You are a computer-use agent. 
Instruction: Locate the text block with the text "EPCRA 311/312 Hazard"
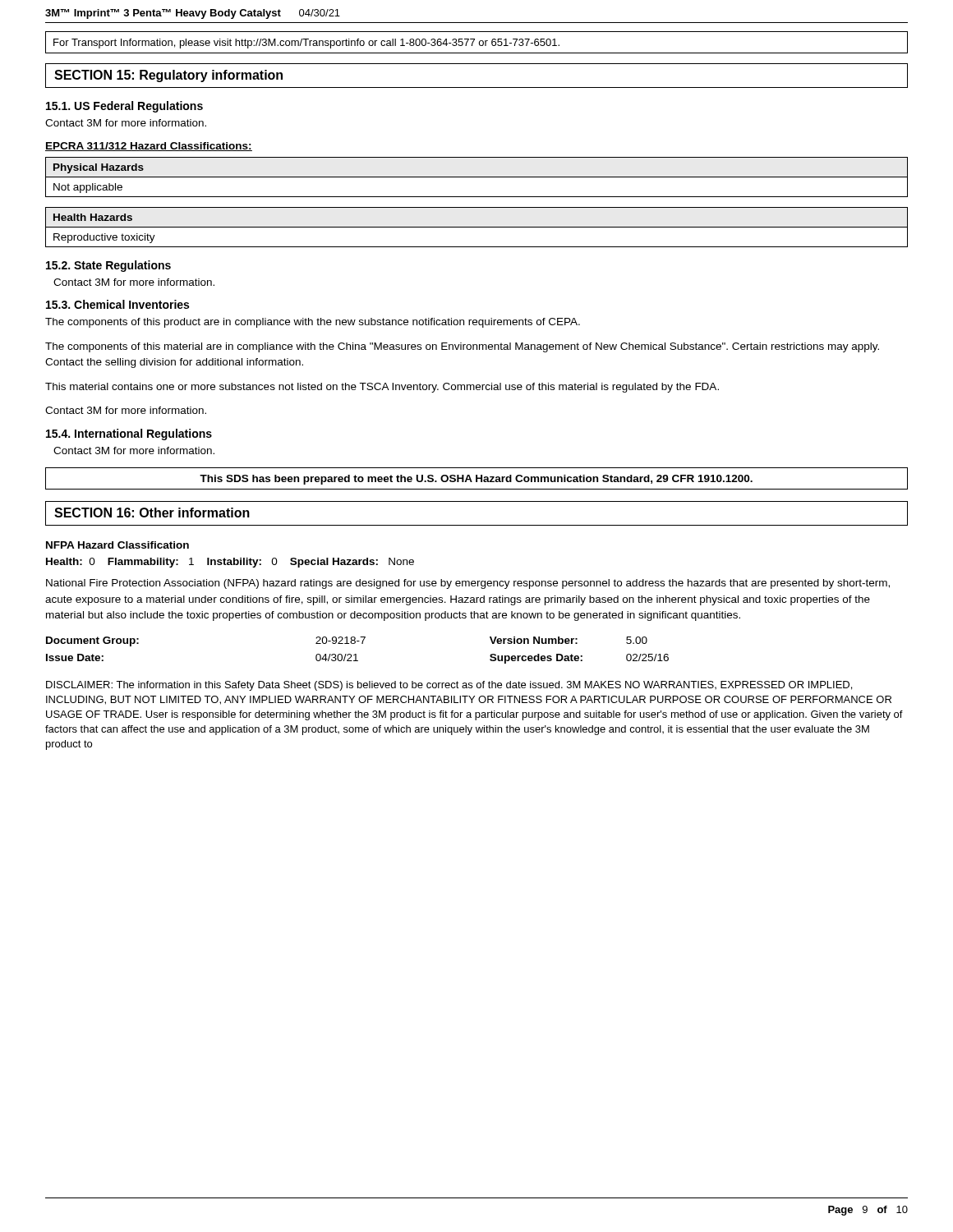click(149, 145)
